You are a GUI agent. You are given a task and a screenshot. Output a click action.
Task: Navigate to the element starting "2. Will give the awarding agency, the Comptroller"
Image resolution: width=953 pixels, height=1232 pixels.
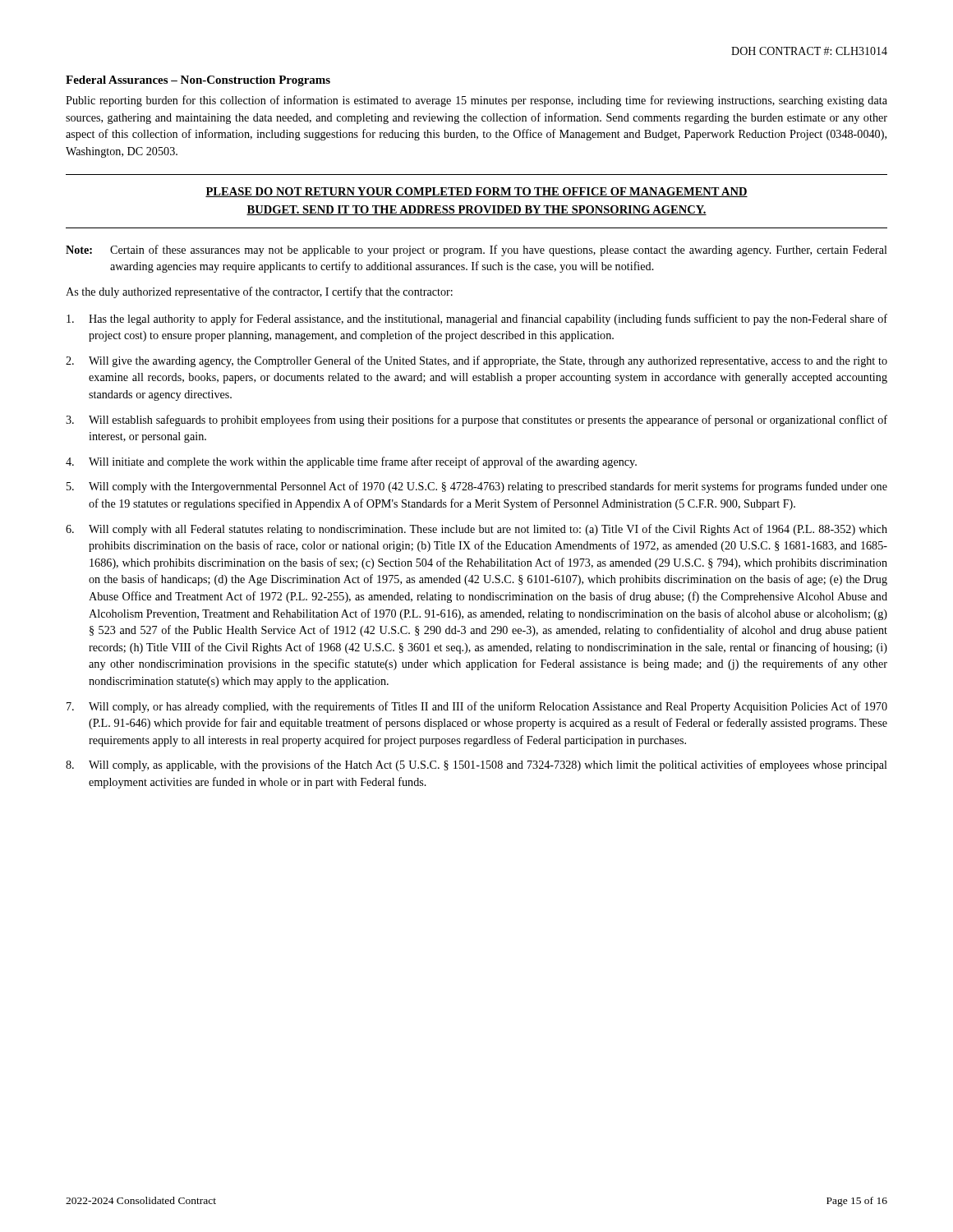pos(476,378)
